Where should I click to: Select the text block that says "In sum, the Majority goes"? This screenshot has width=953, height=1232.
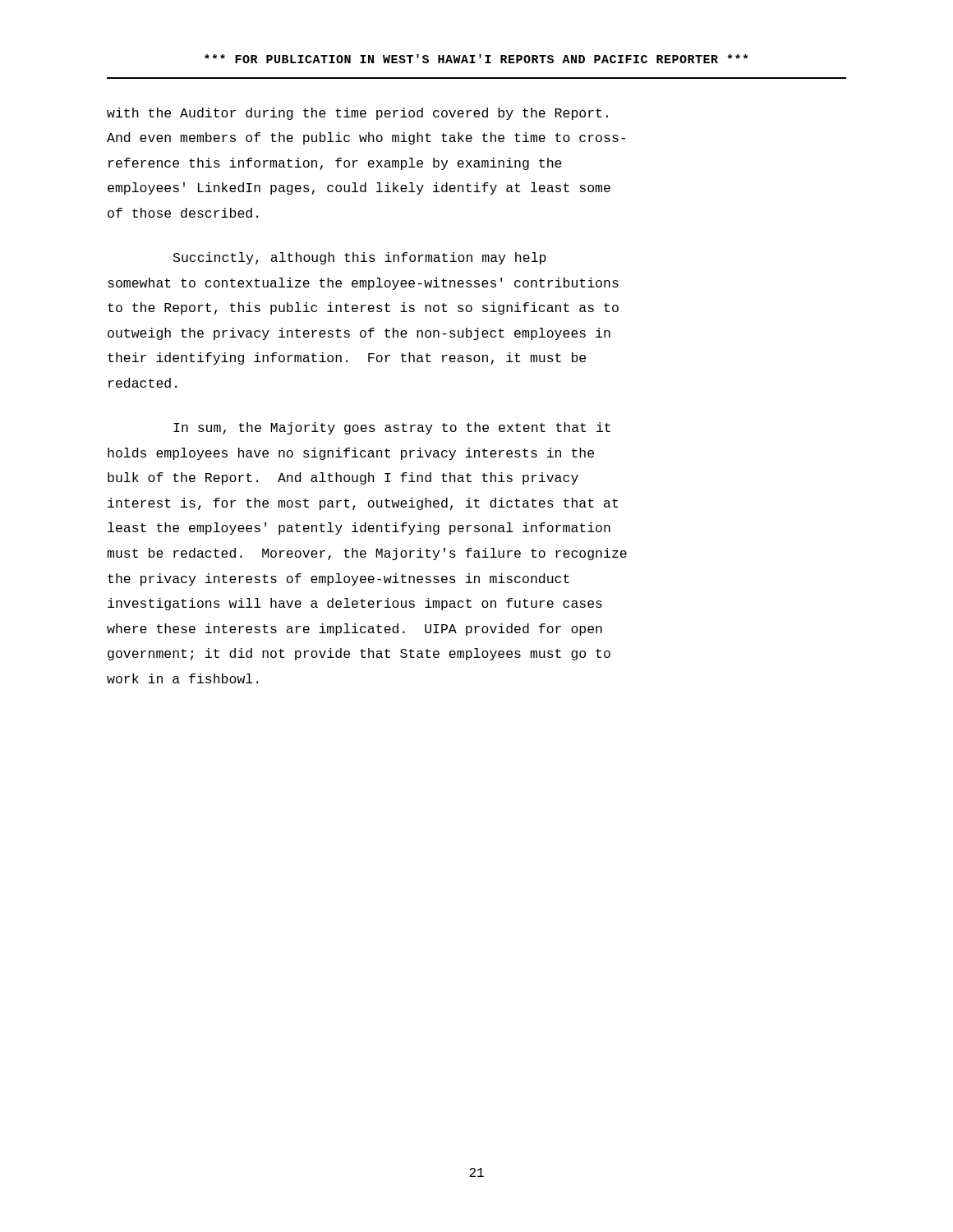pyautogui.click(x=367, y=554)
